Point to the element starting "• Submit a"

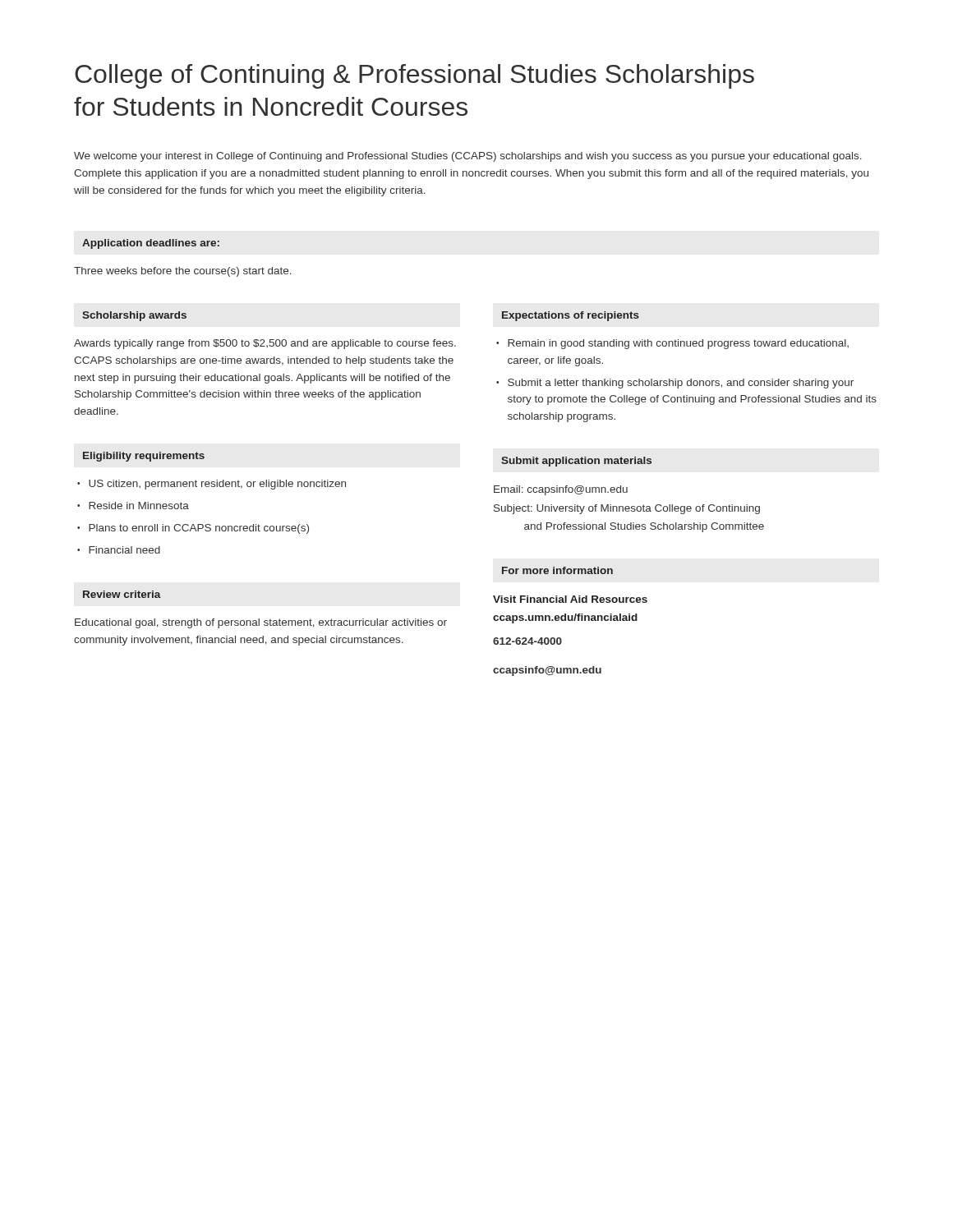coord(688,400)
